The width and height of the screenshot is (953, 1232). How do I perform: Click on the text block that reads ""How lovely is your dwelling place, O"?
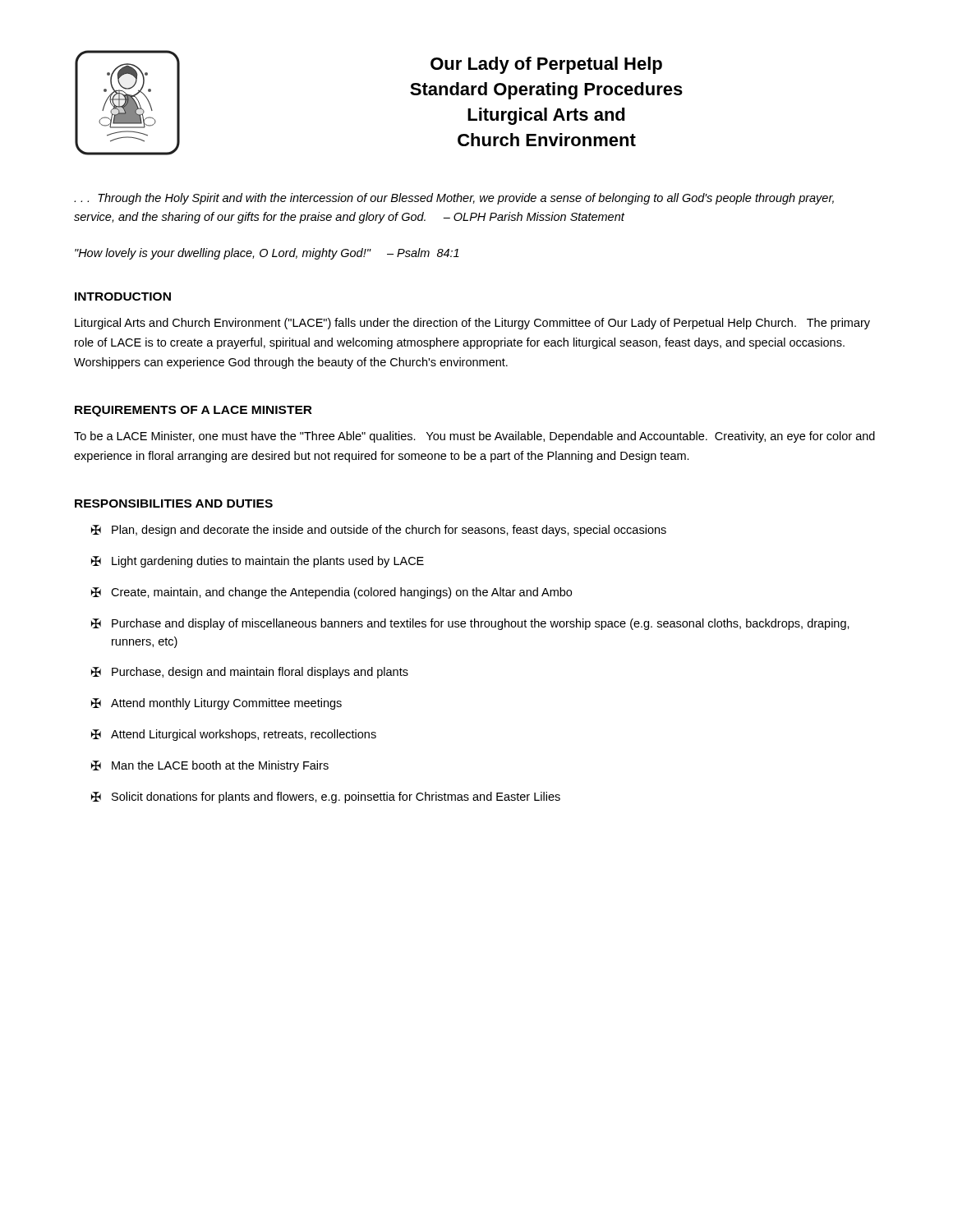[x=267, y=253]
